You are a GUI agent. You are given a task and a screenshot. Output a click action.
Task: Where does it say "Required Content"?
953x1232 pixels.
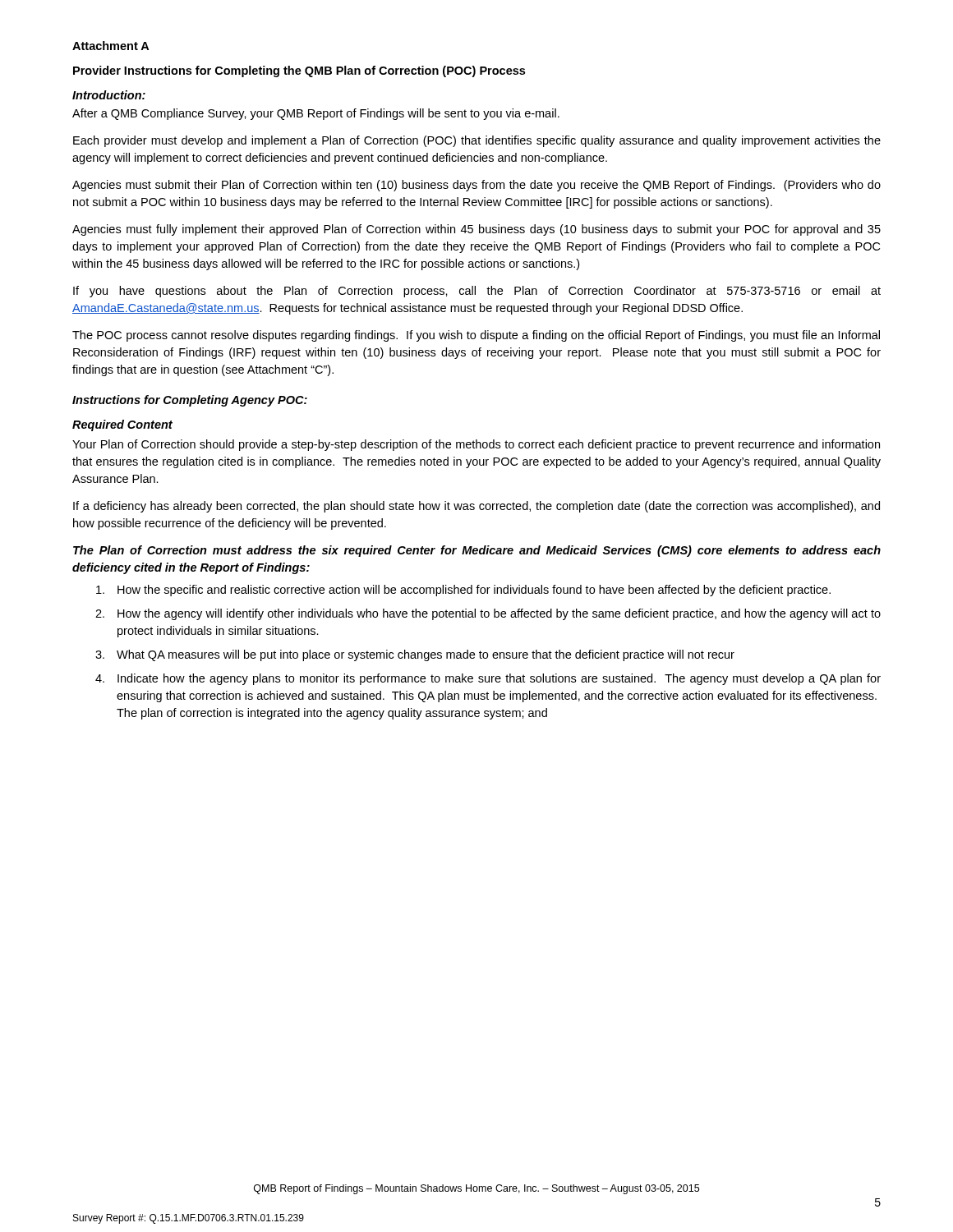coord(122,425)
